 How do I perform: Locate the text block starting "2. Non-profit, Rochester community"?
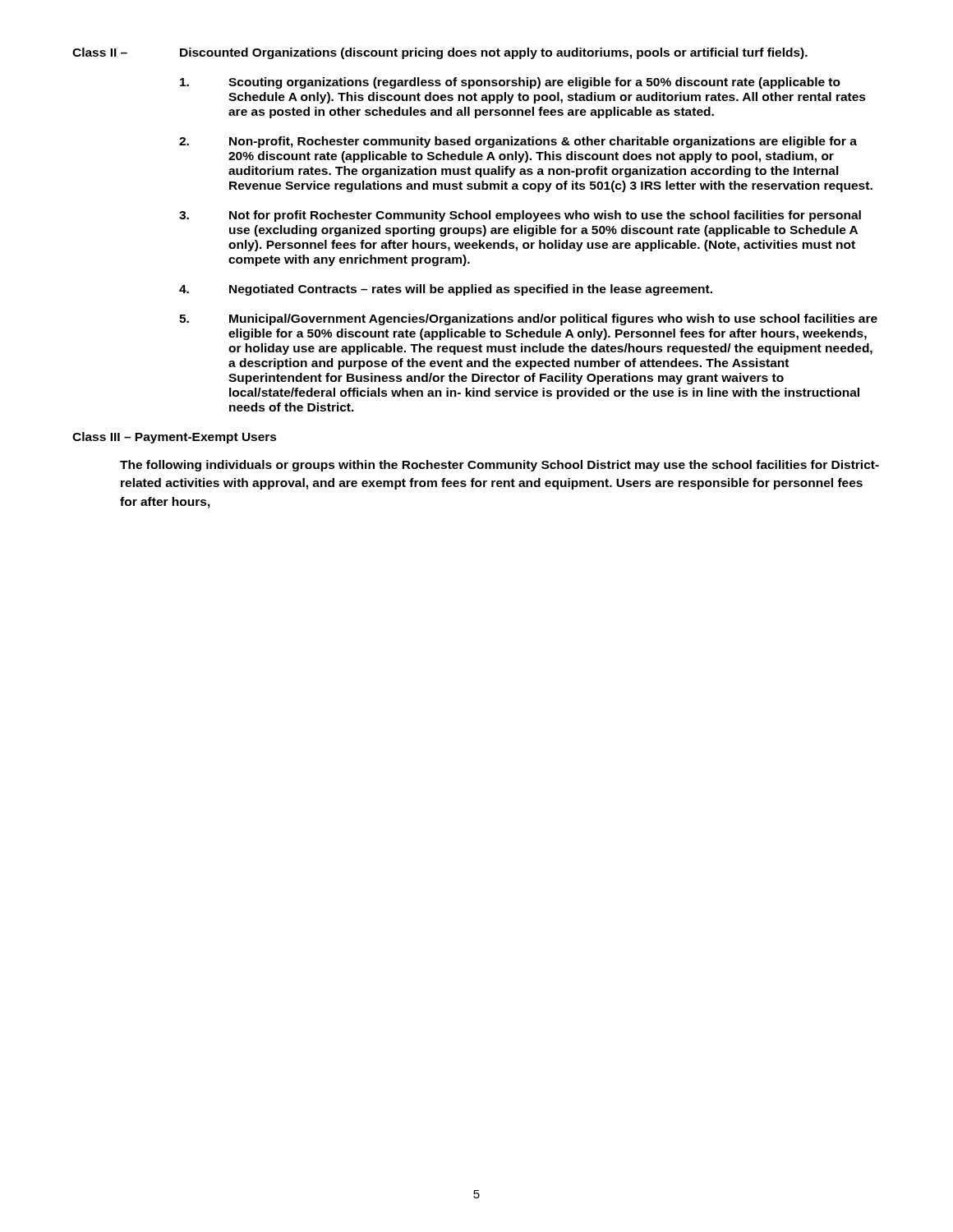(530, 163)
